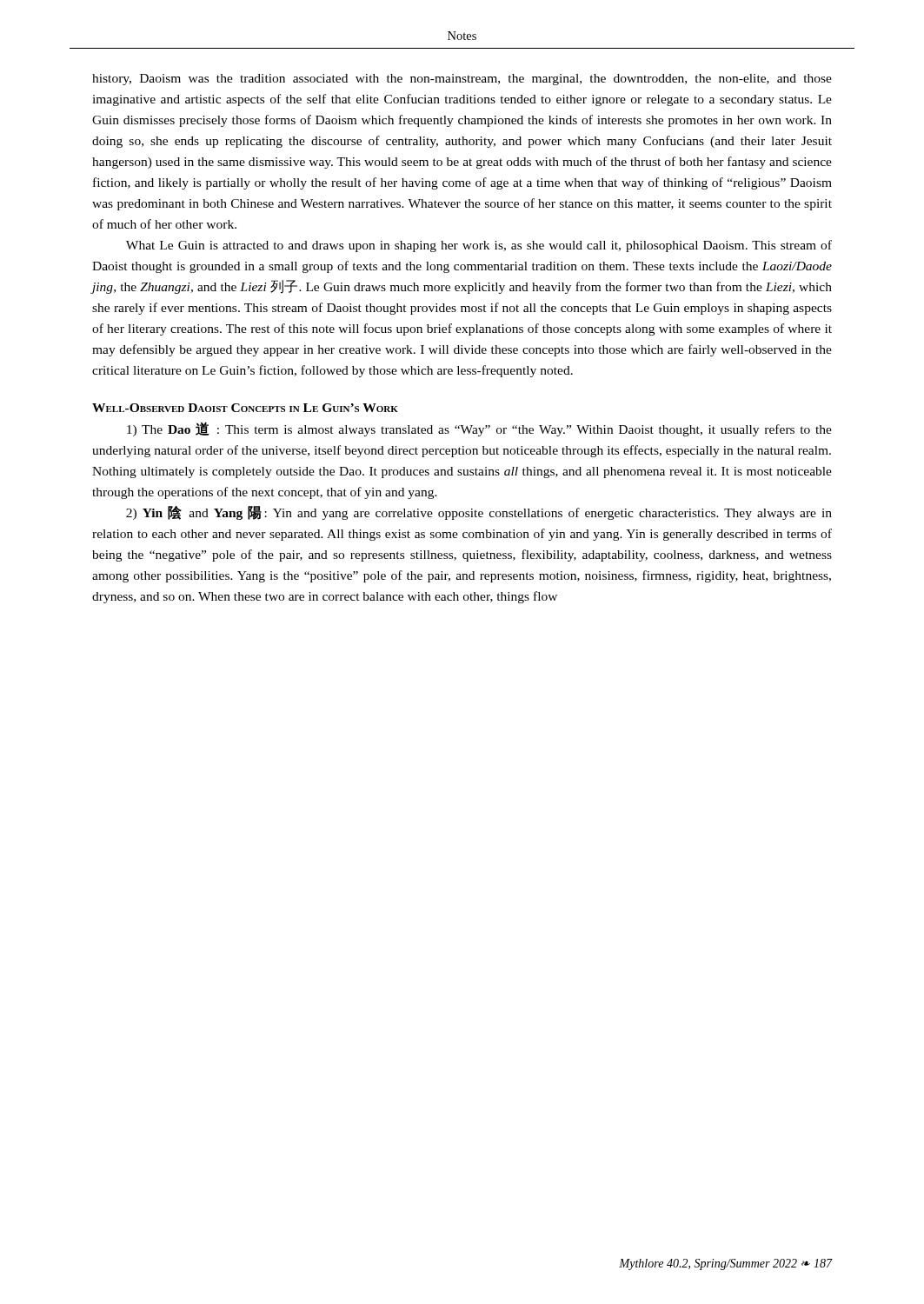Click on the text block starting "2) Yin 陰 and Yang 陽: Yin and"
Image resolution: width=924 pixels, height=1304 pixels.
[x=462, y=555]
